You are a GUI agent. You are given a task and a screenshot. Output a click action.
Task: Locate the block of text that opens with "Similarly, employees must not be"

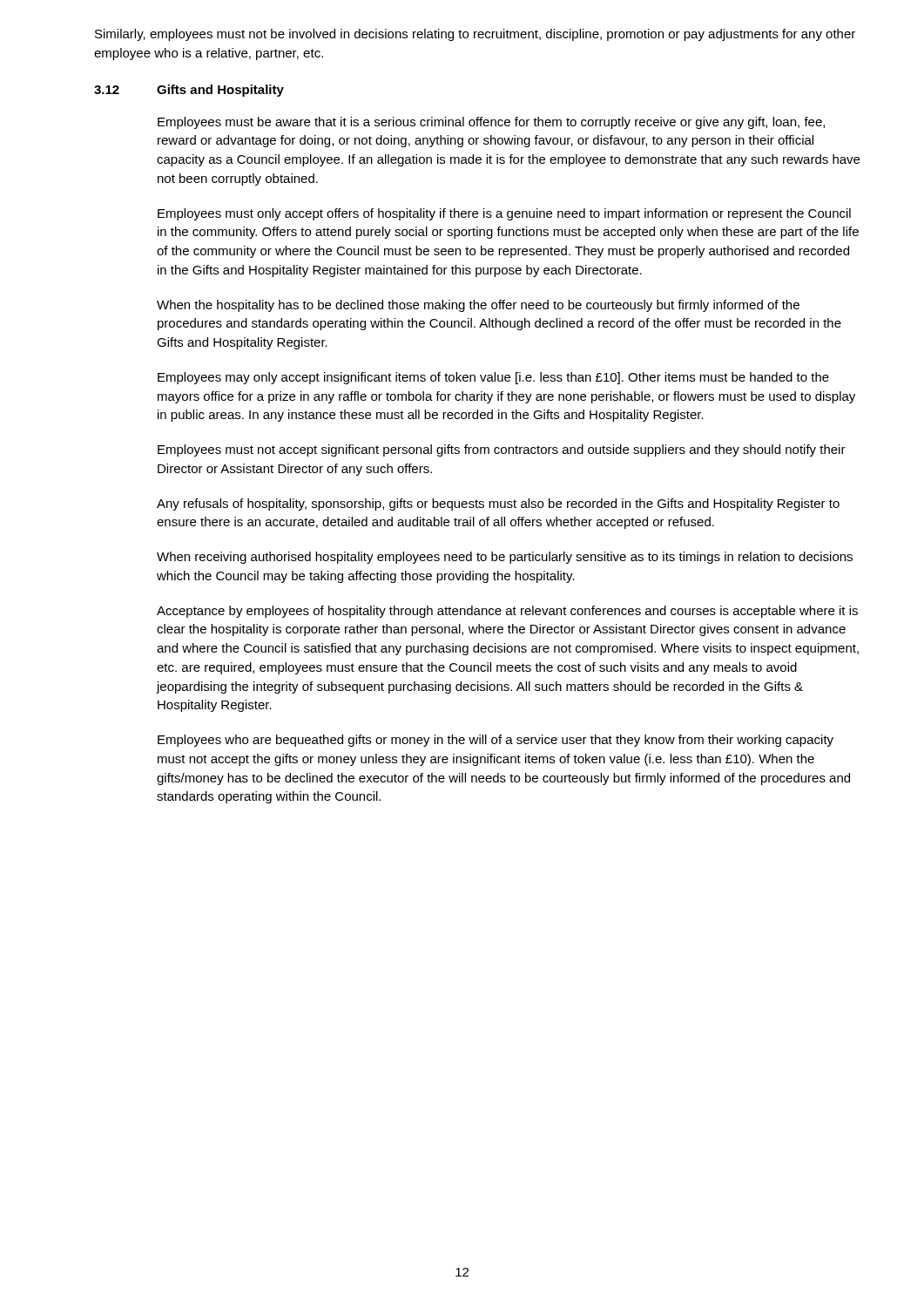coord(475,43)
